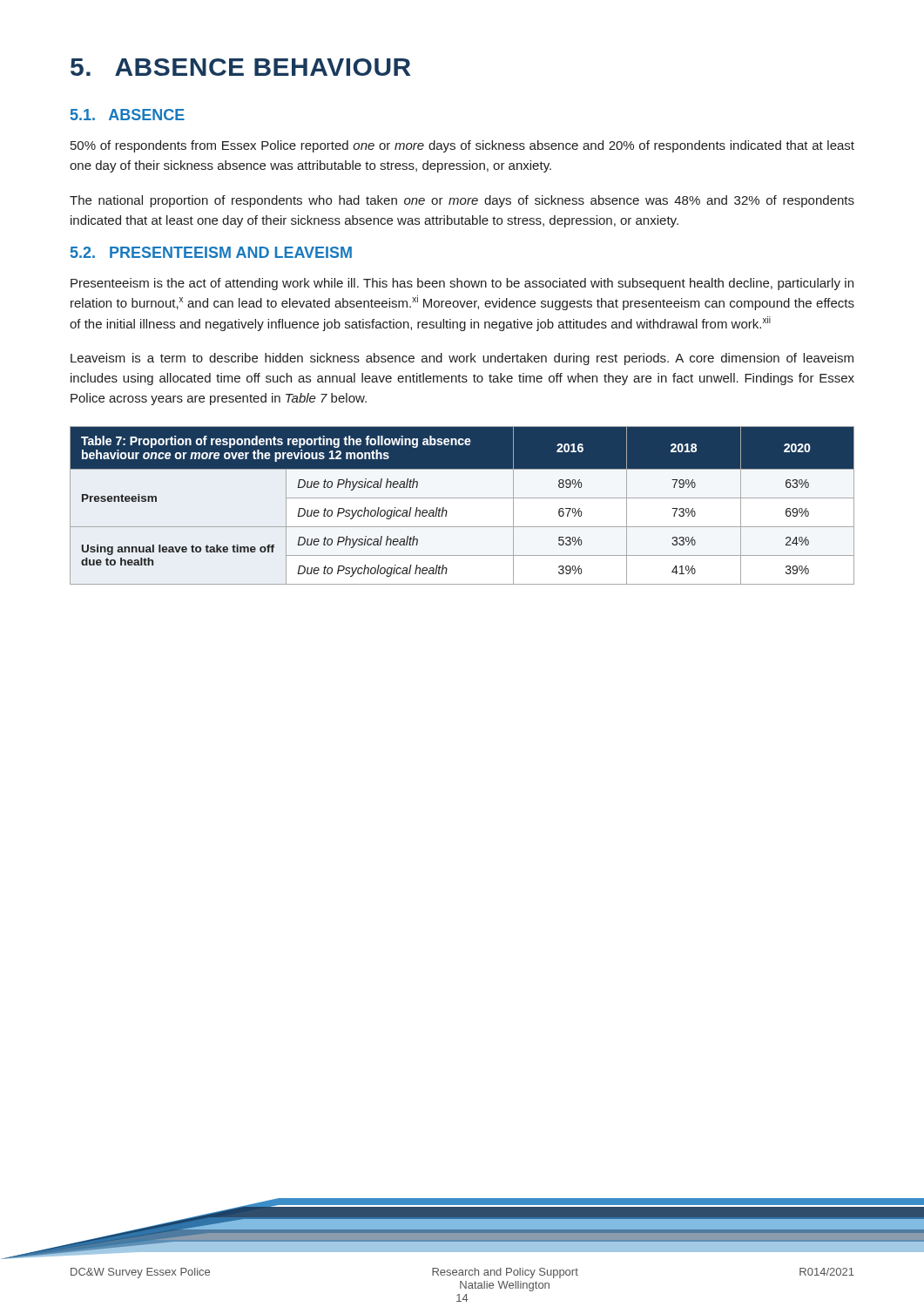Find the element starting "Presenteeism is the act of attending work while"
Screen dimensions: 1307x924
[462, 303]
